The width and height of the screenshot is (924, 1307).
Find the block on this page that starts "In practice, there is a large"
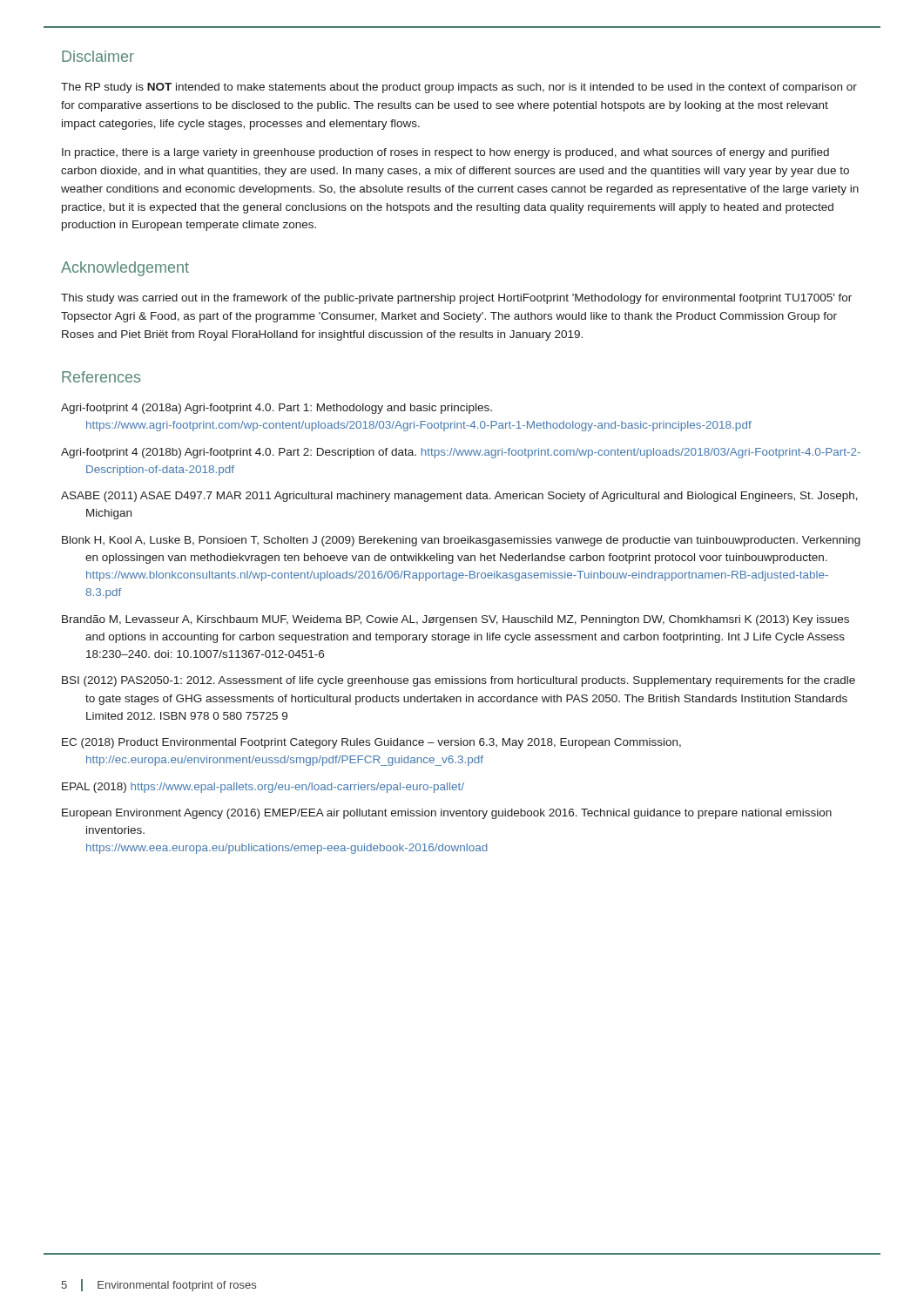point(462,189)
